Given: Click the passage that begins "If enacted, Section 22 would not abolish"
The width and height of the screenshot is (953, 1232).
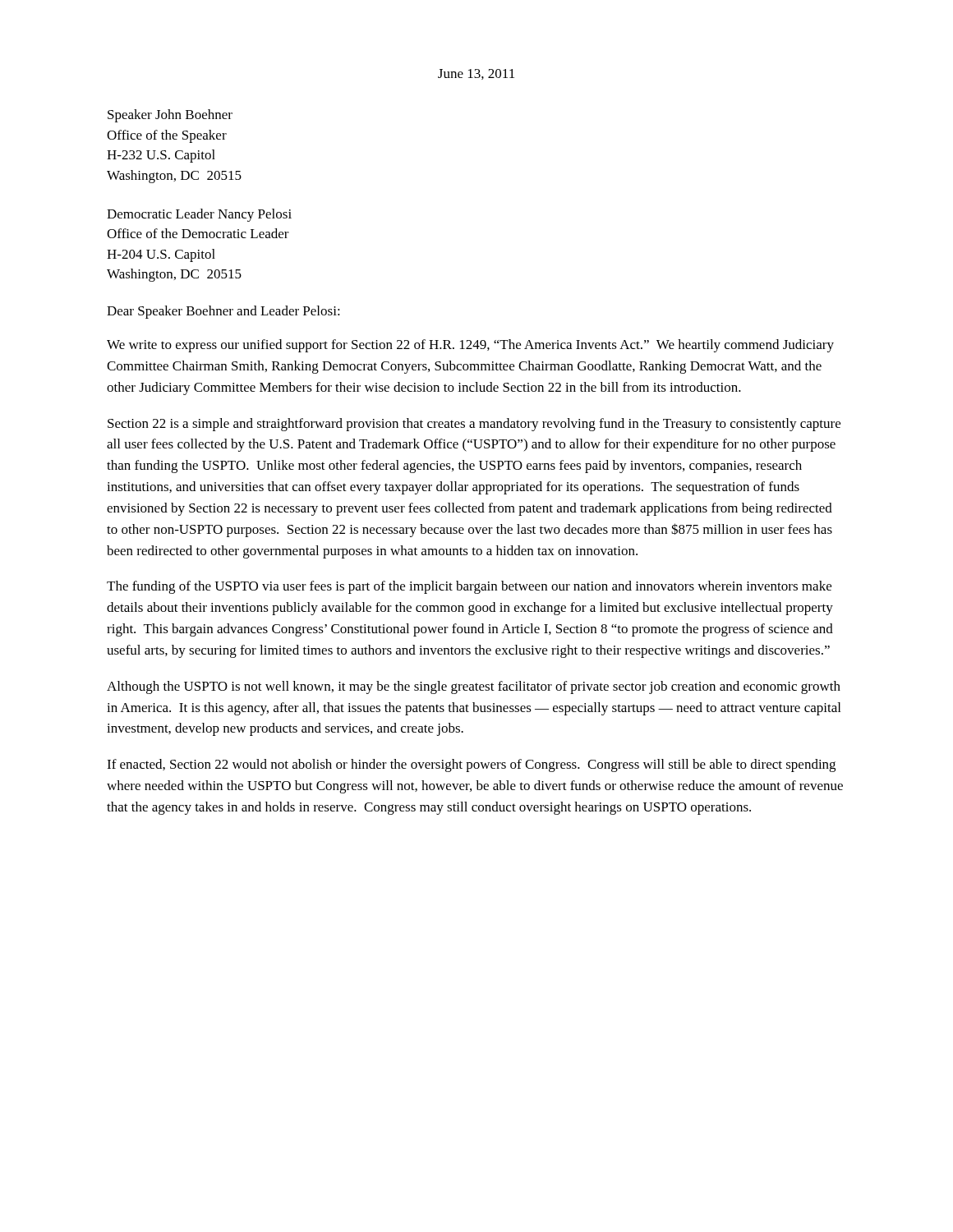Looking at the screenshot, I should point(475,786).
